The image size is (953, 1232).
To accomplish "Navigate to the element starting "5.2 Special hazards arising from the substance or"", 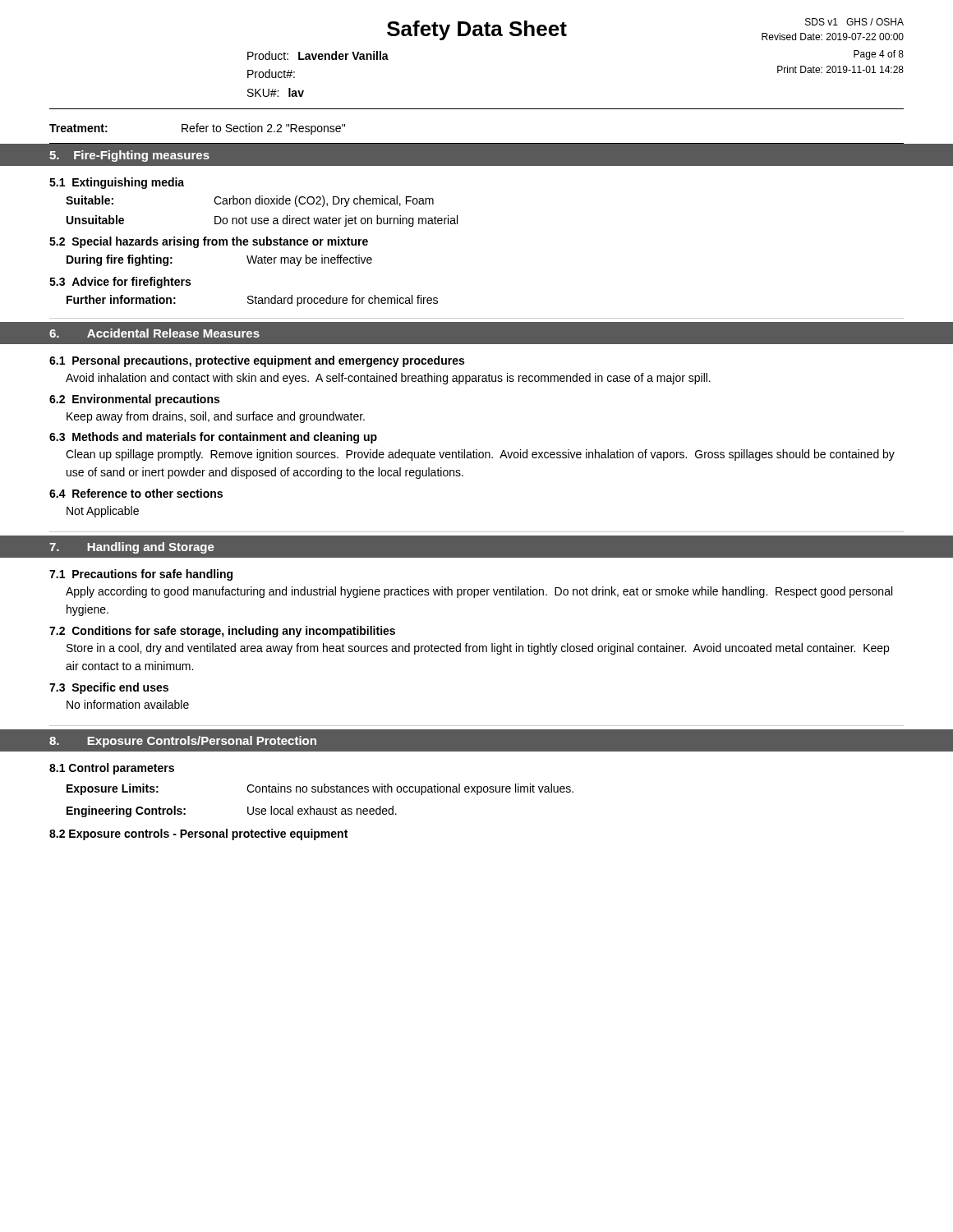I will click(209, 242).
